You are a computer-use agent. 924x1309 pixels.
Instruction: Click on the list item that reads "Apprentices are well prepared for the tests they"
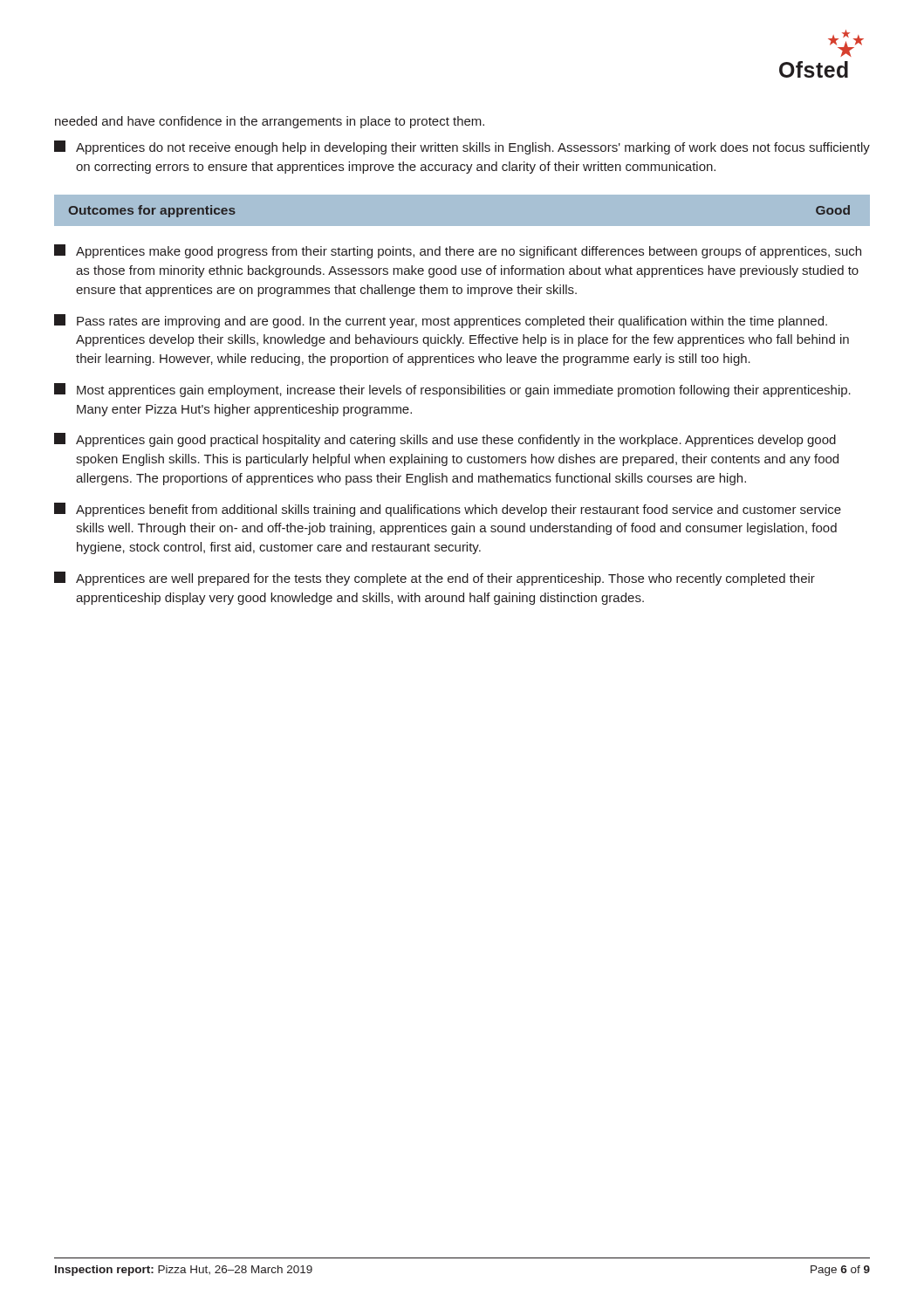pyautogui.click(x=462, y=588)
